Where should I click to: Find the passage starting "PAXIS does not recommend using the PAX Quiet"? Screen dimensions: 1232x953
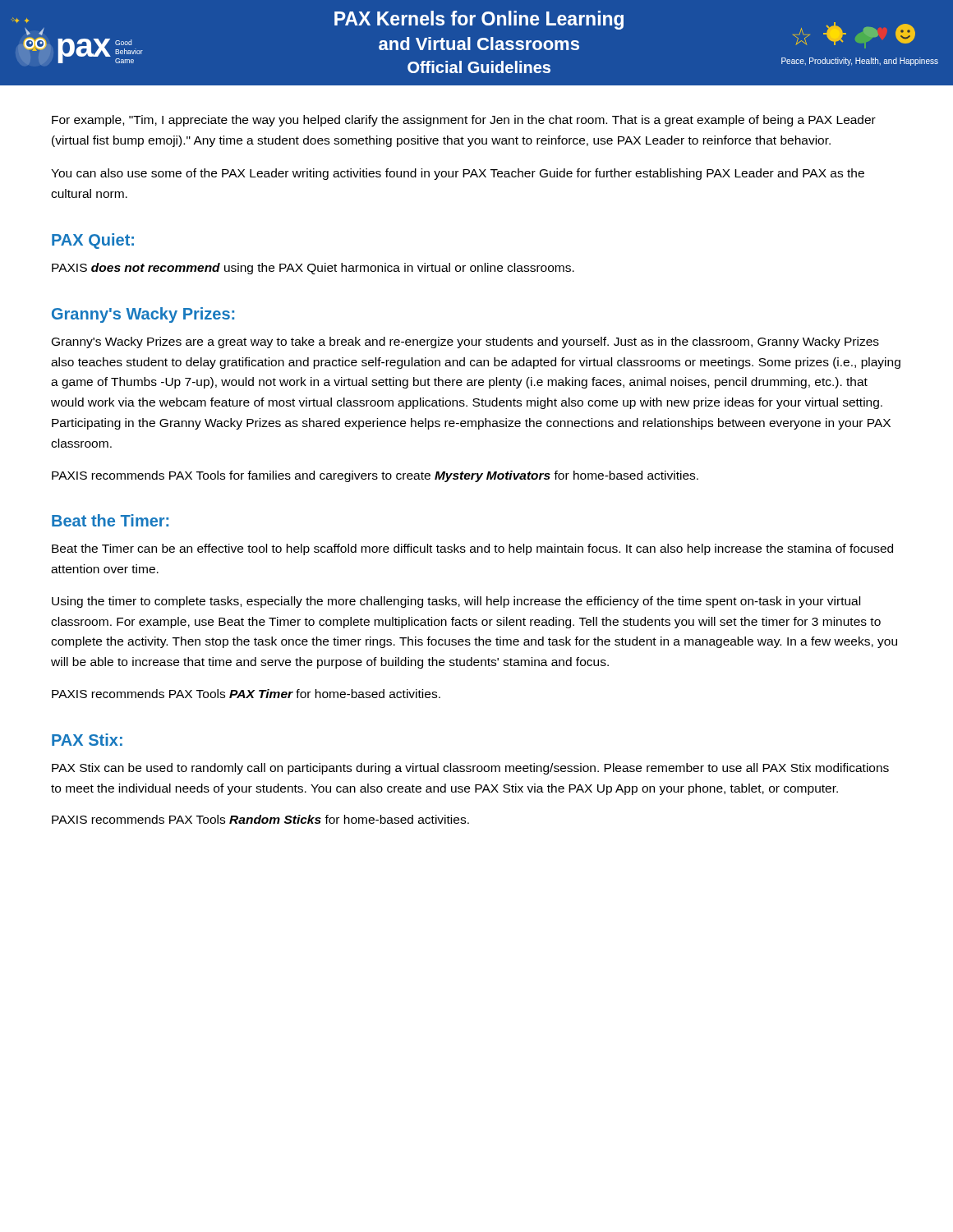coord(313,267)
